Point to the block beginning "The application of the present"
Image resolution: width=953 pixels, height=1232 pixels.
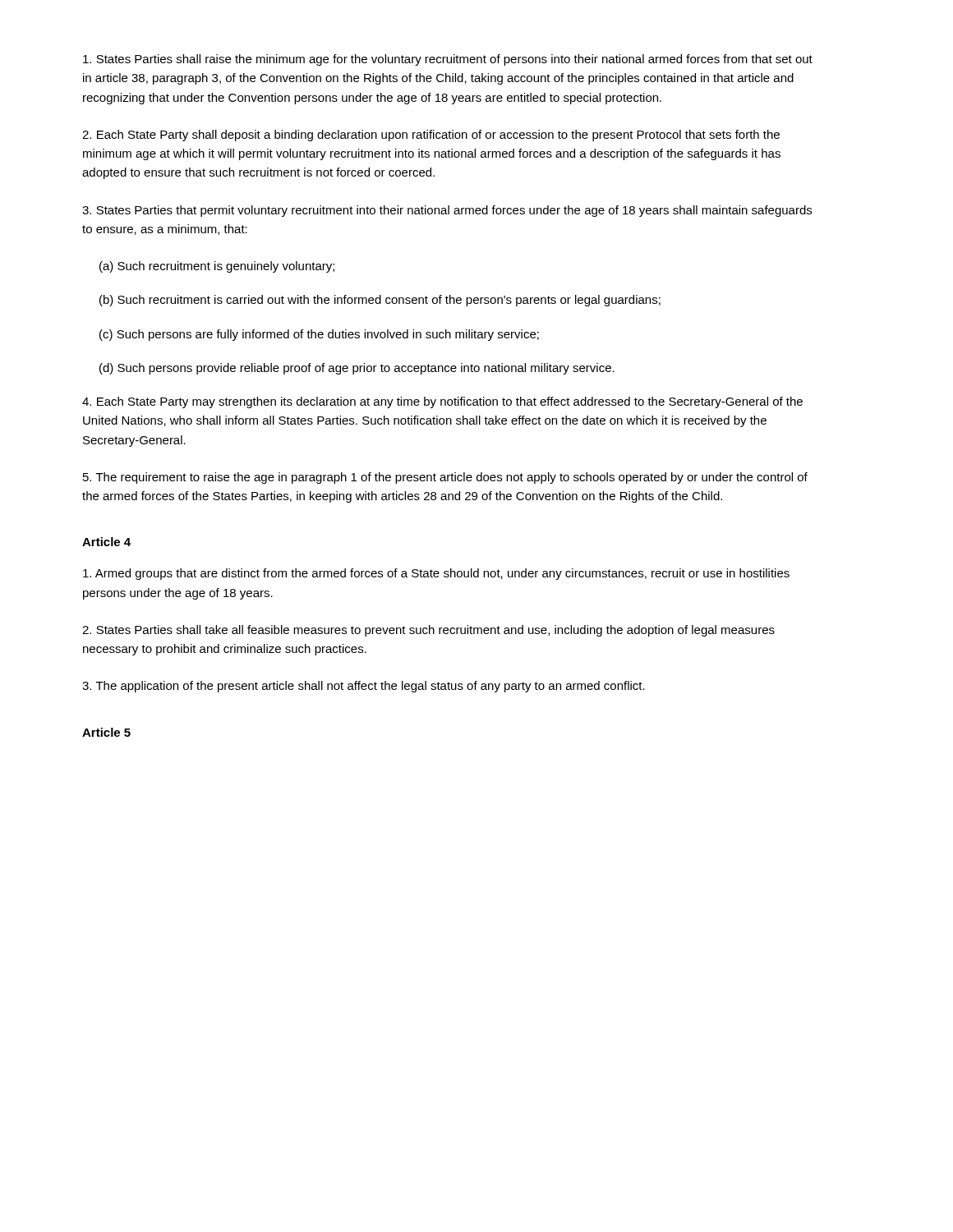364,686
